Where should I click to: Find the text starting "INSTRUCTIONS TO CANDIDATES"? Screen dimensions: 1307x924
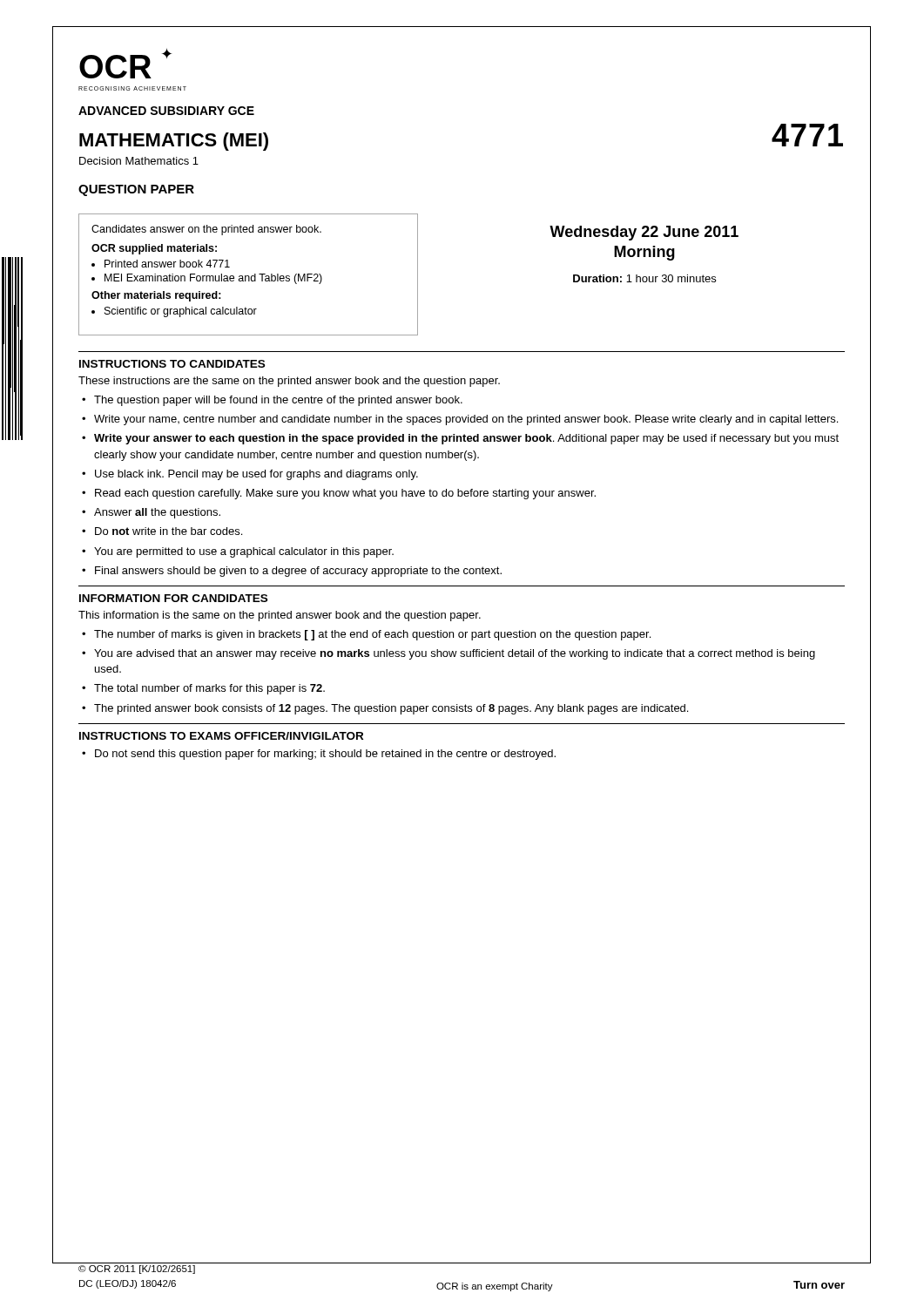172,364
